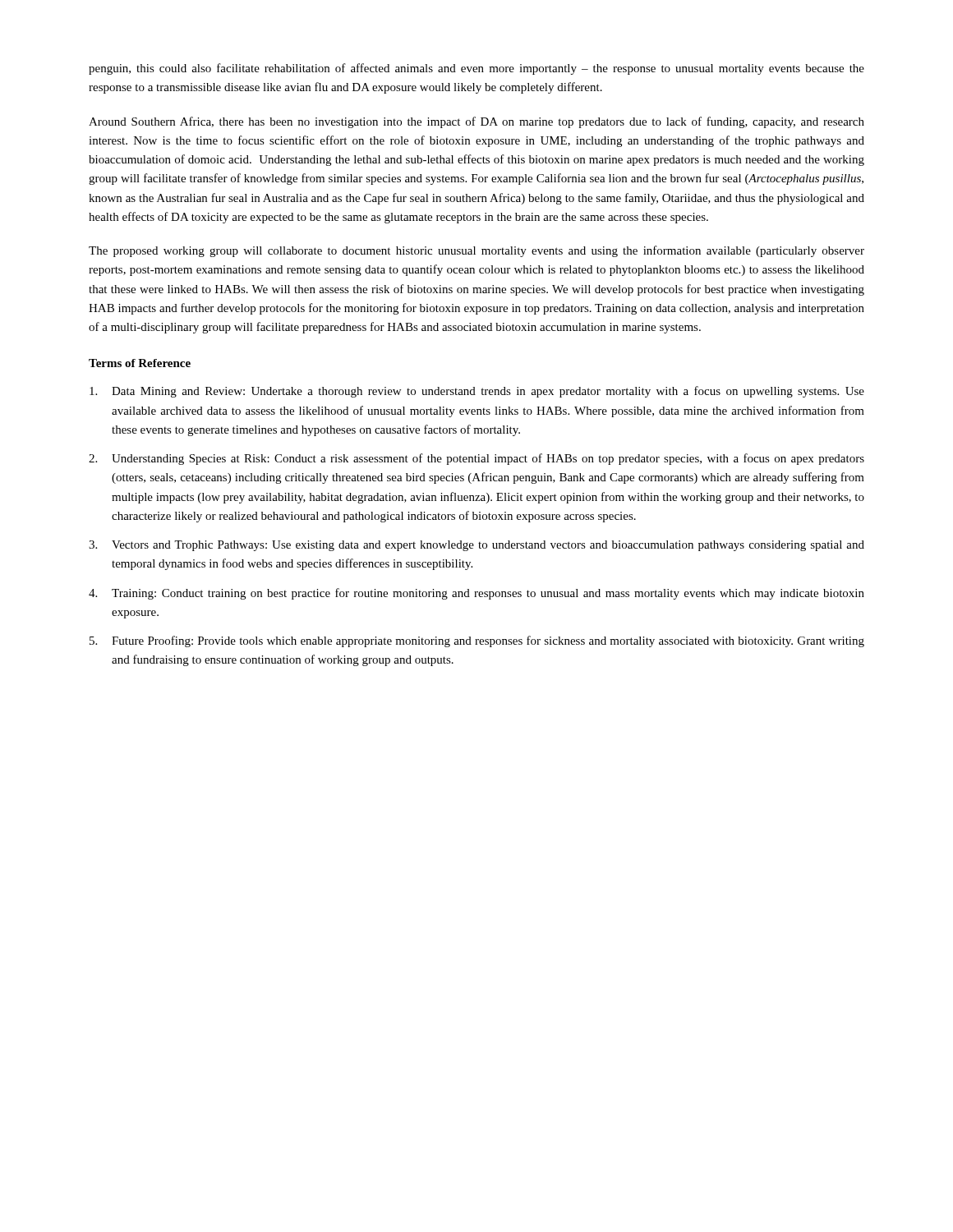Find the text starting "penguin, this could also facilitate rehabilitation of"
Screen dimensions: 1232x953
coord(476,78)
